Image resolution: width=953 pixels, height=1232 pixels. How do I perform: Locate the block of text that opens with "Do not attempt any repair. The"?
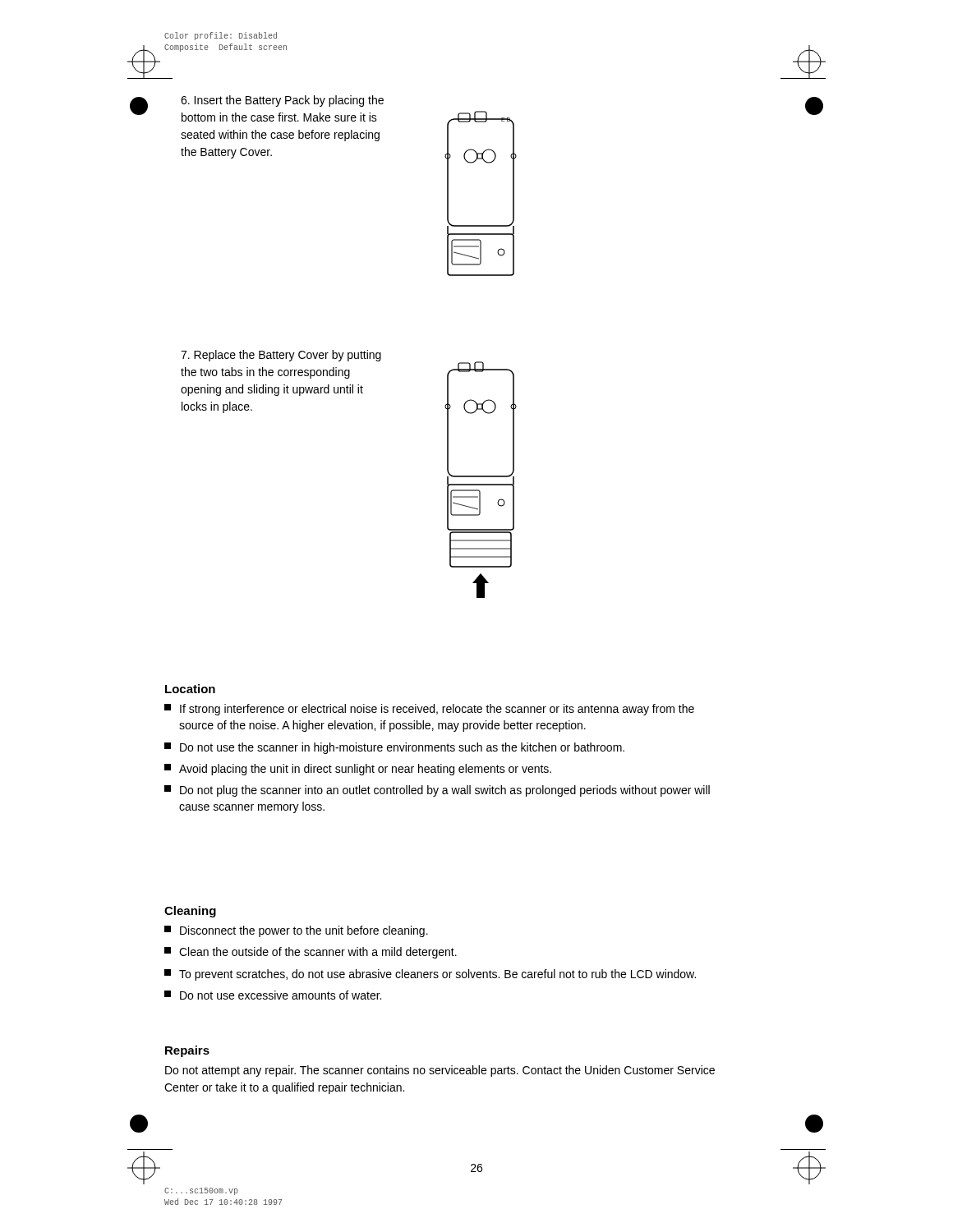pyautogui.click(x=440, y=1079)
